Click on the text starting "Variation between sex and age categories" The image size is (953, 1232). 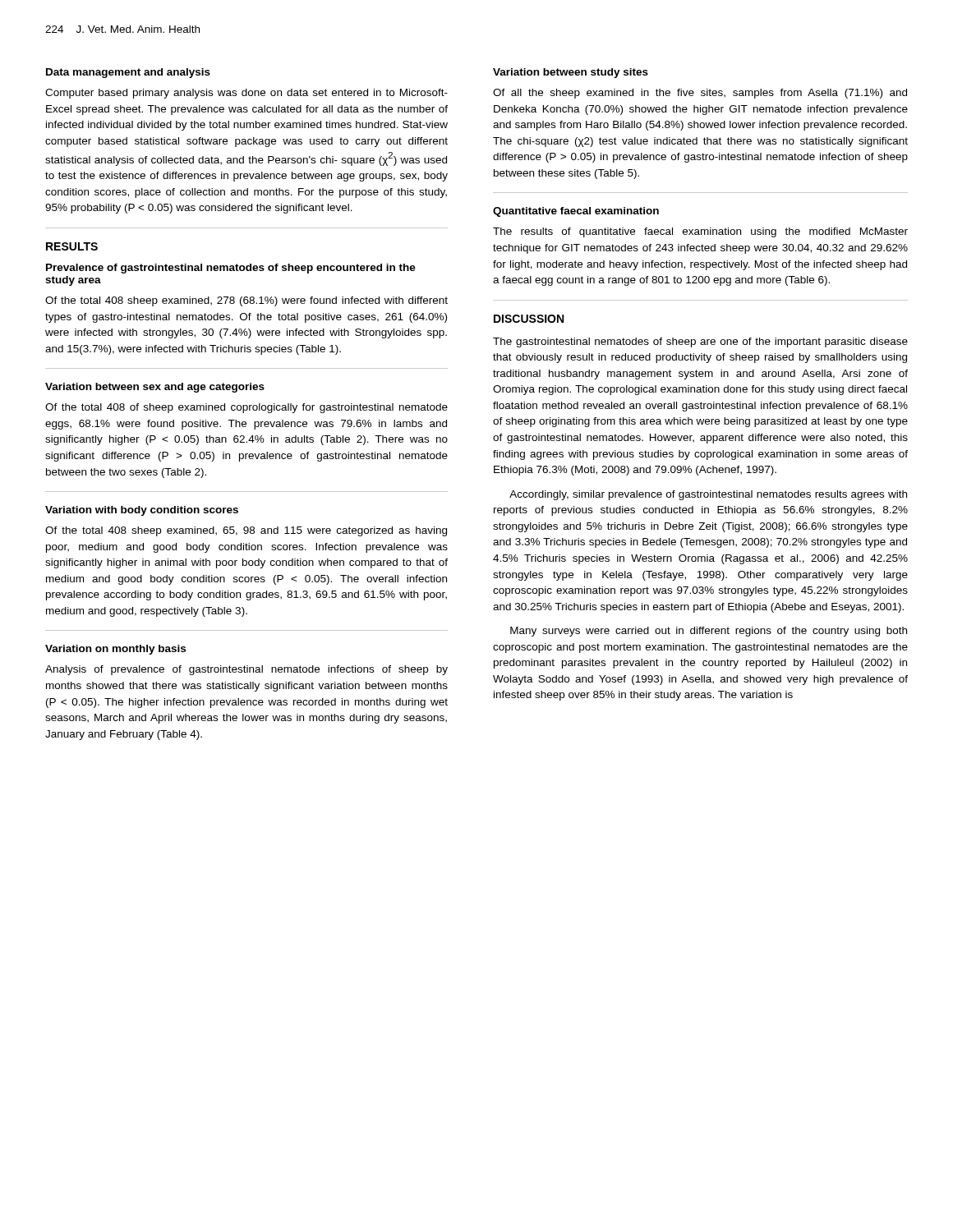[x=155, y=387]
